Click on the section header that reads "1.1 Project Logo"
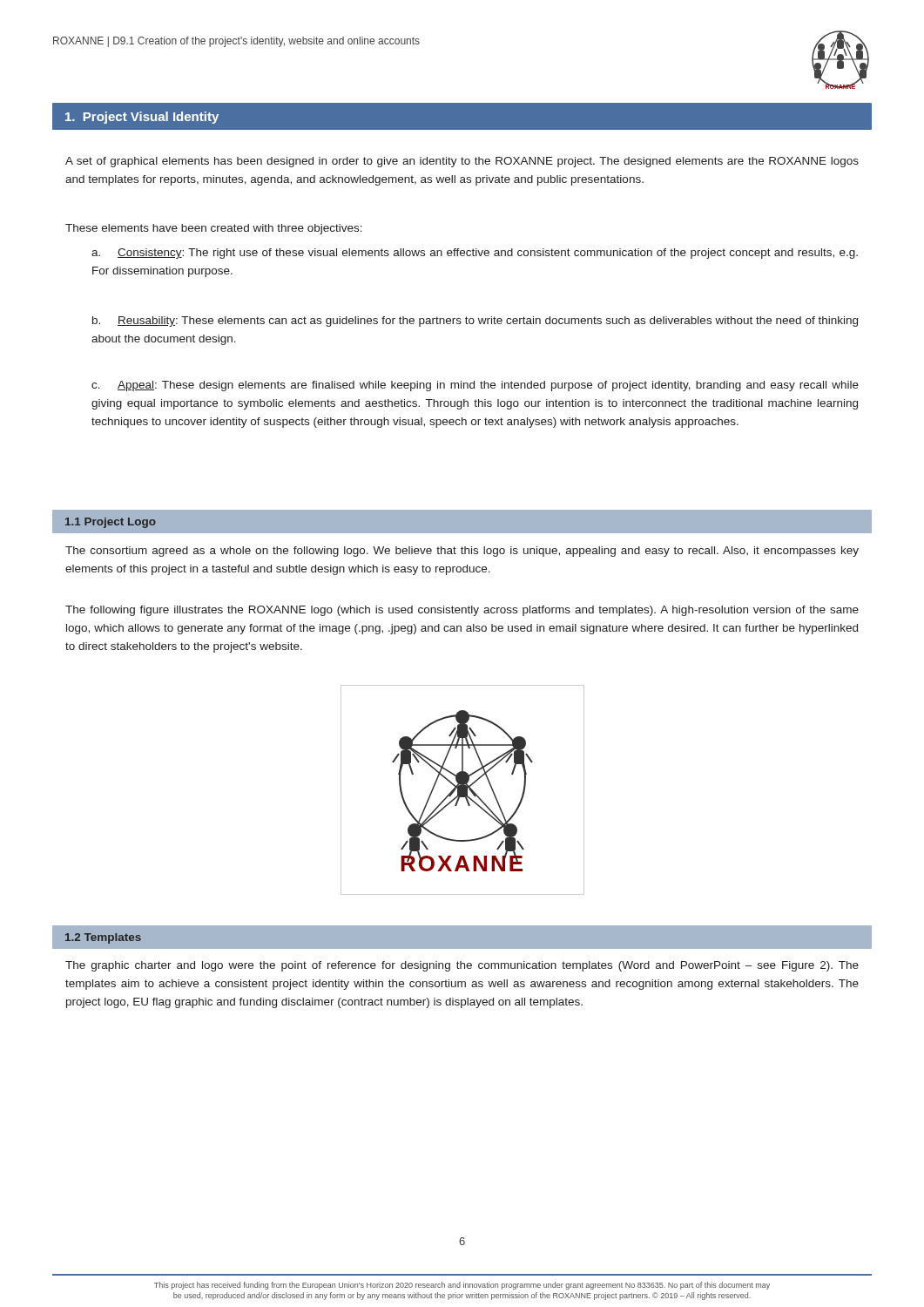This screenshot has width=924, height=1307. tap(110, 521)
